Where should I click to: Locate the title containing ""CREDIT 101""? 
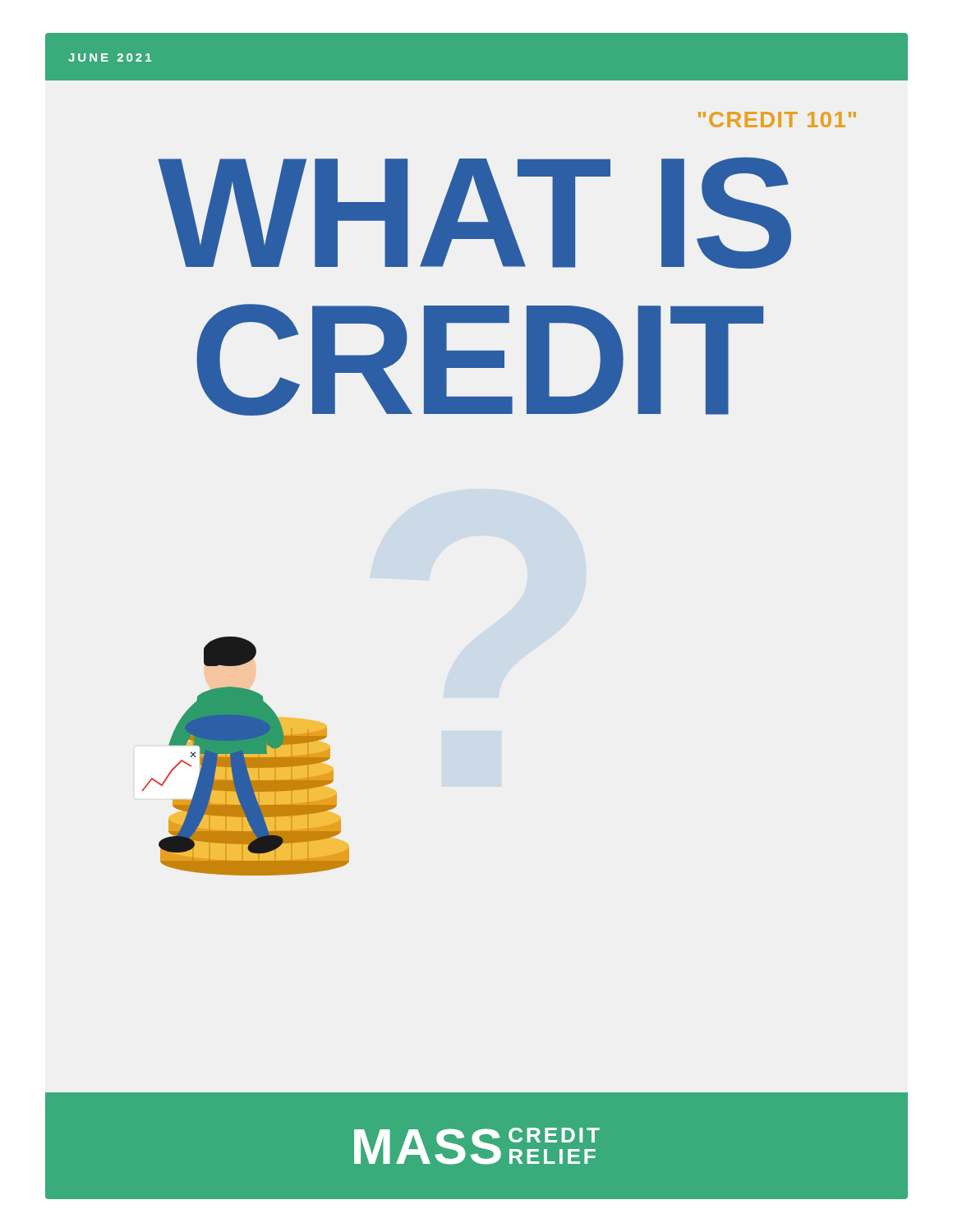(778, 120)
